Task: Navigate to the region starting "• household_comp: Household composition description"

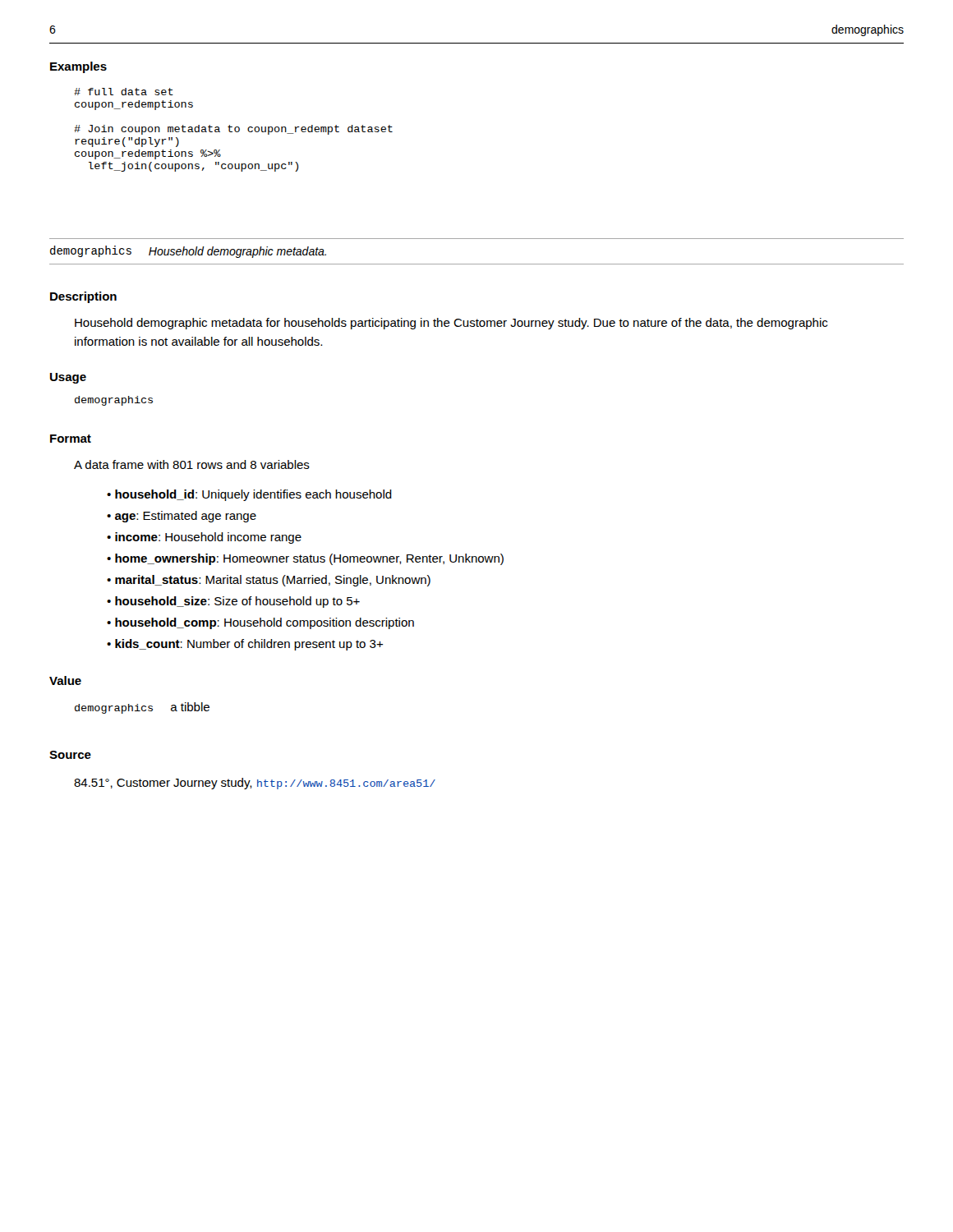Action: tap(261, 622)
